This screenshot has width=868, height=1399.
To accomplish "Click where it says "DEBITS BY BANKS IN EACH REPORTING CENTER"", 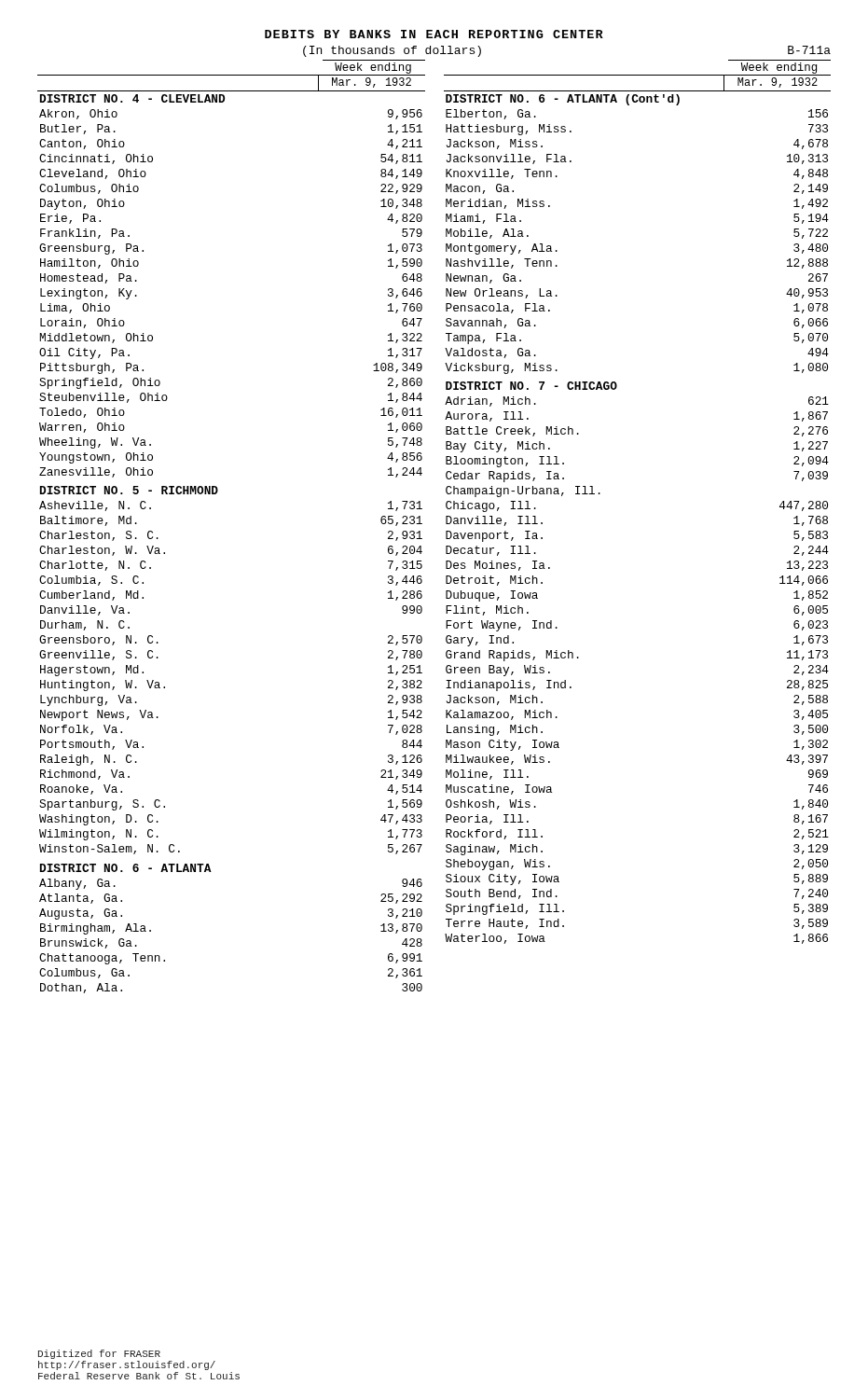I will 434,35.
